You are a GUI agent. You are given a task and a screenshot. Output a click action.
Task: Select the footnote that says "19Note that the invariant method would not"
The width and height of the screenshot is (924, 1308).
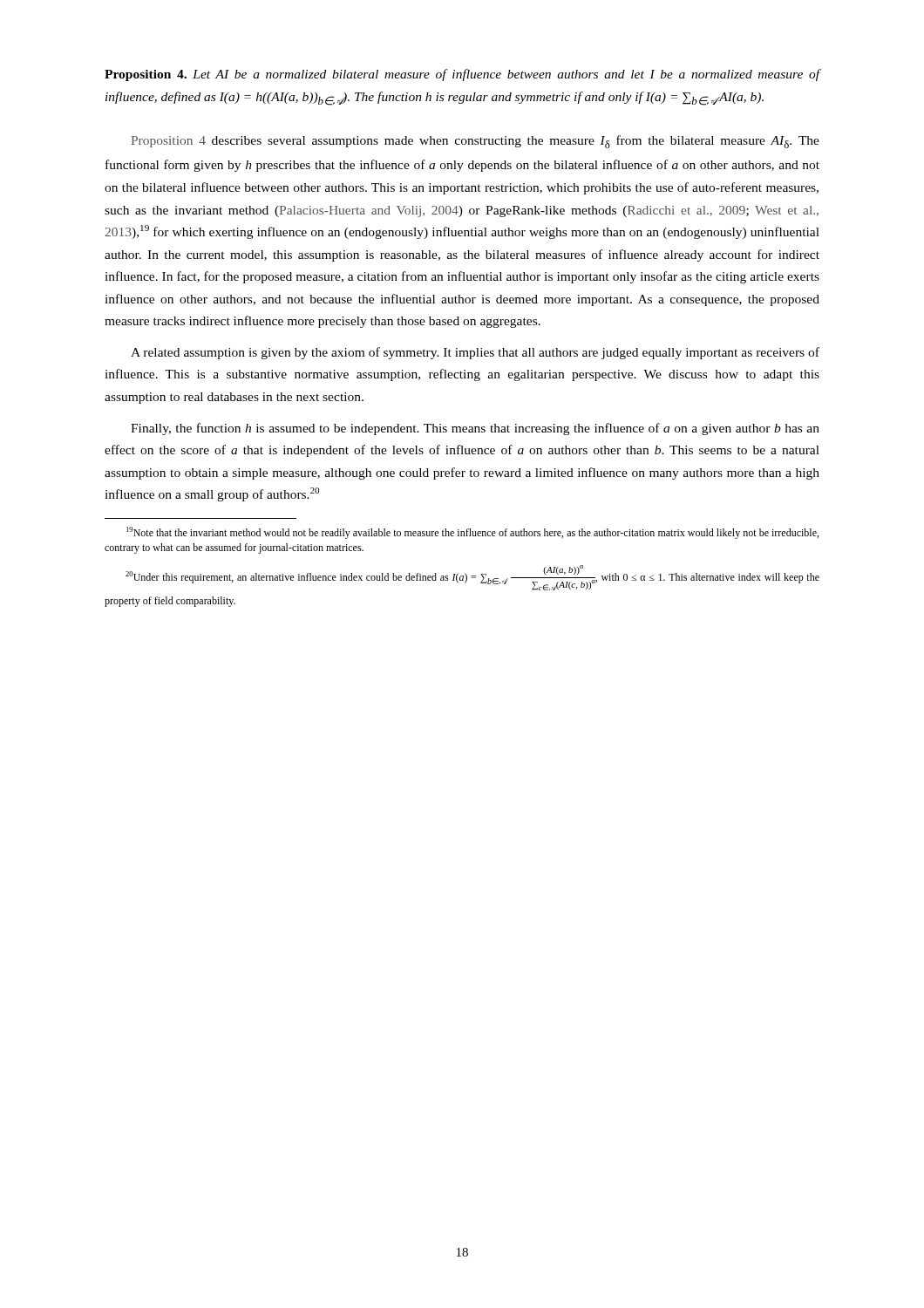462,540
